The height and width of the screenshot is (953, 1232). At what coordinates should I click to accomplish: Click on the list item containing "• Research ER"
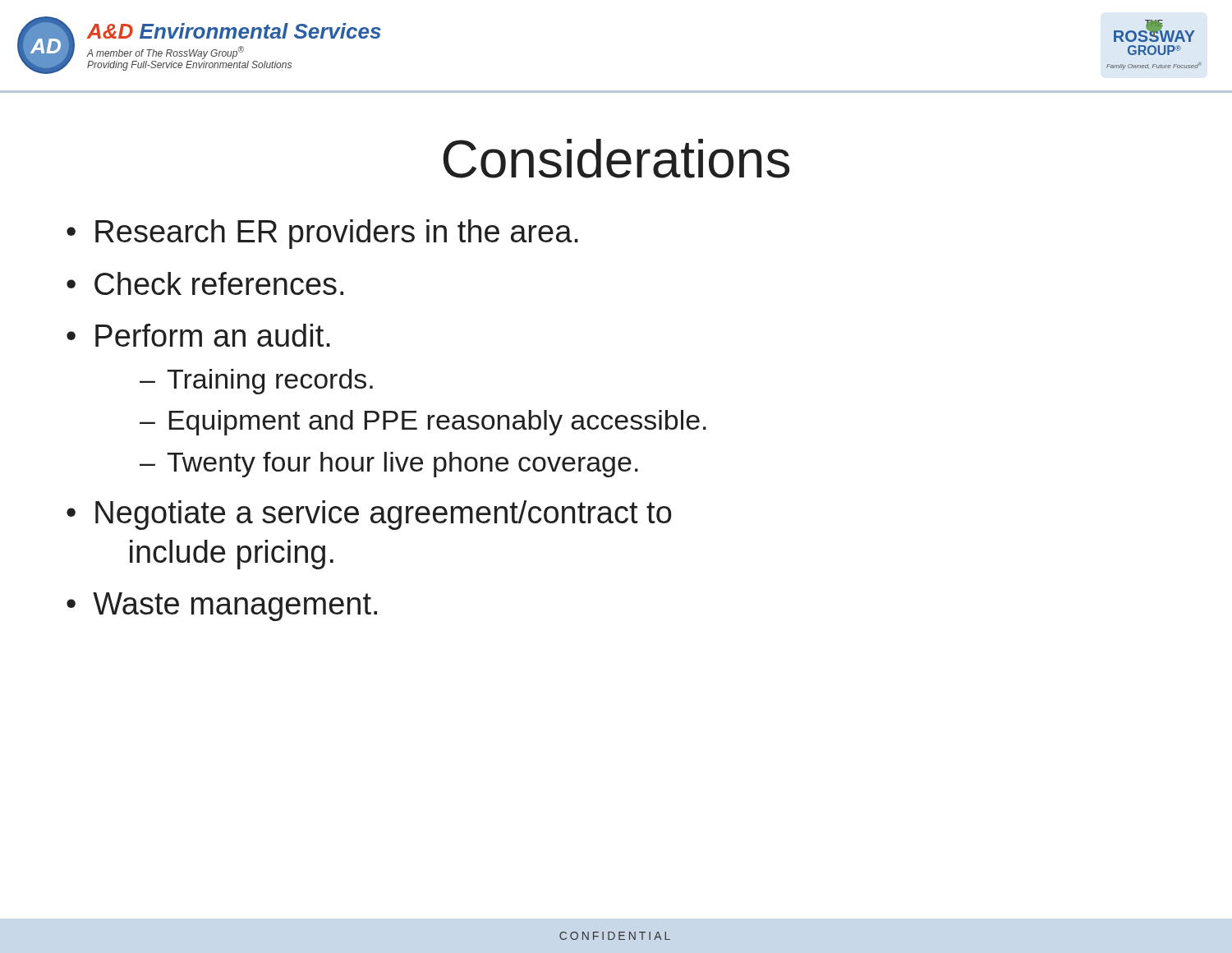tap(323, 232)
